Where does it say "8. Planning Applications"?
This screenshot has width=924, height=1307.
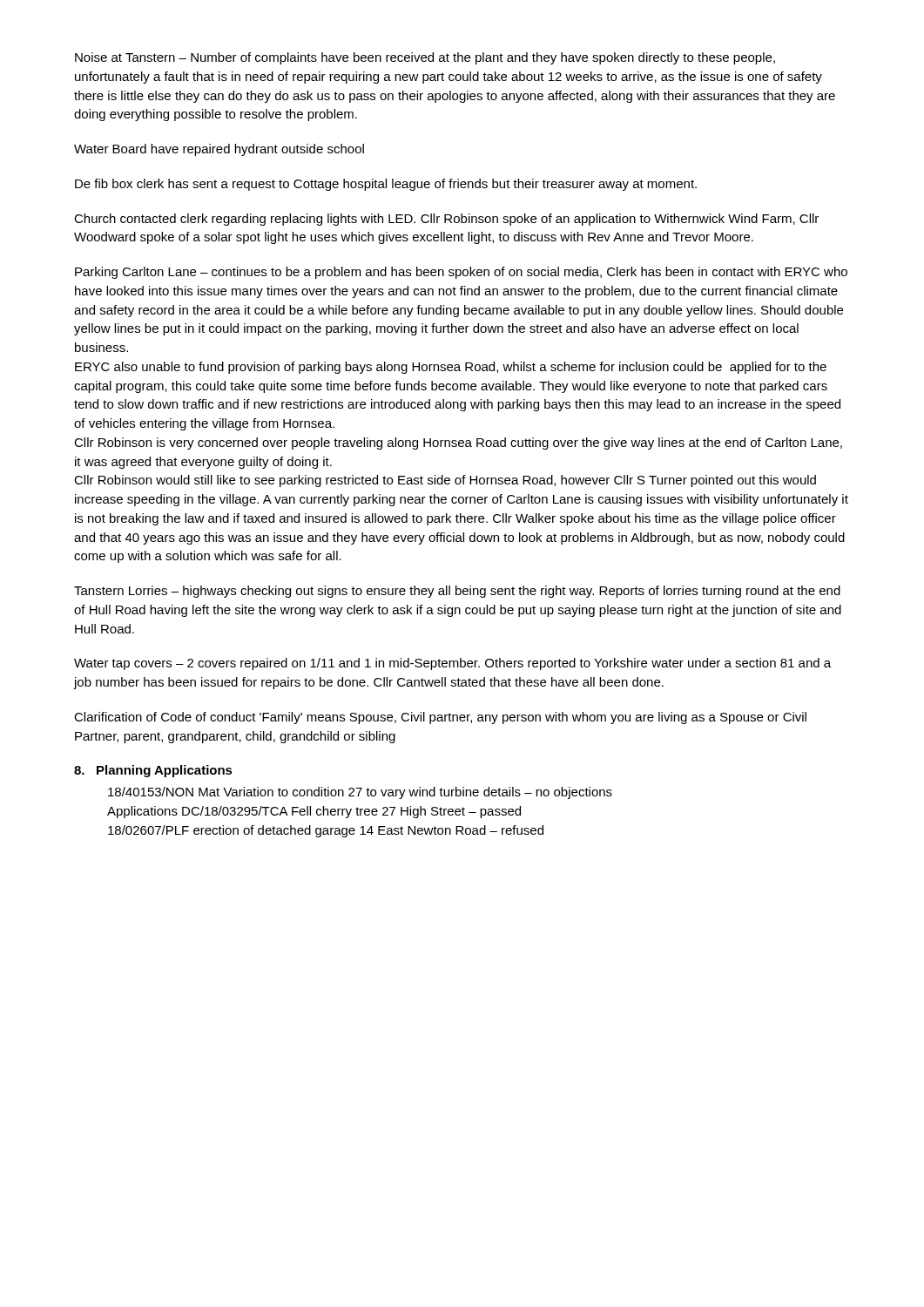pos(153,770)
